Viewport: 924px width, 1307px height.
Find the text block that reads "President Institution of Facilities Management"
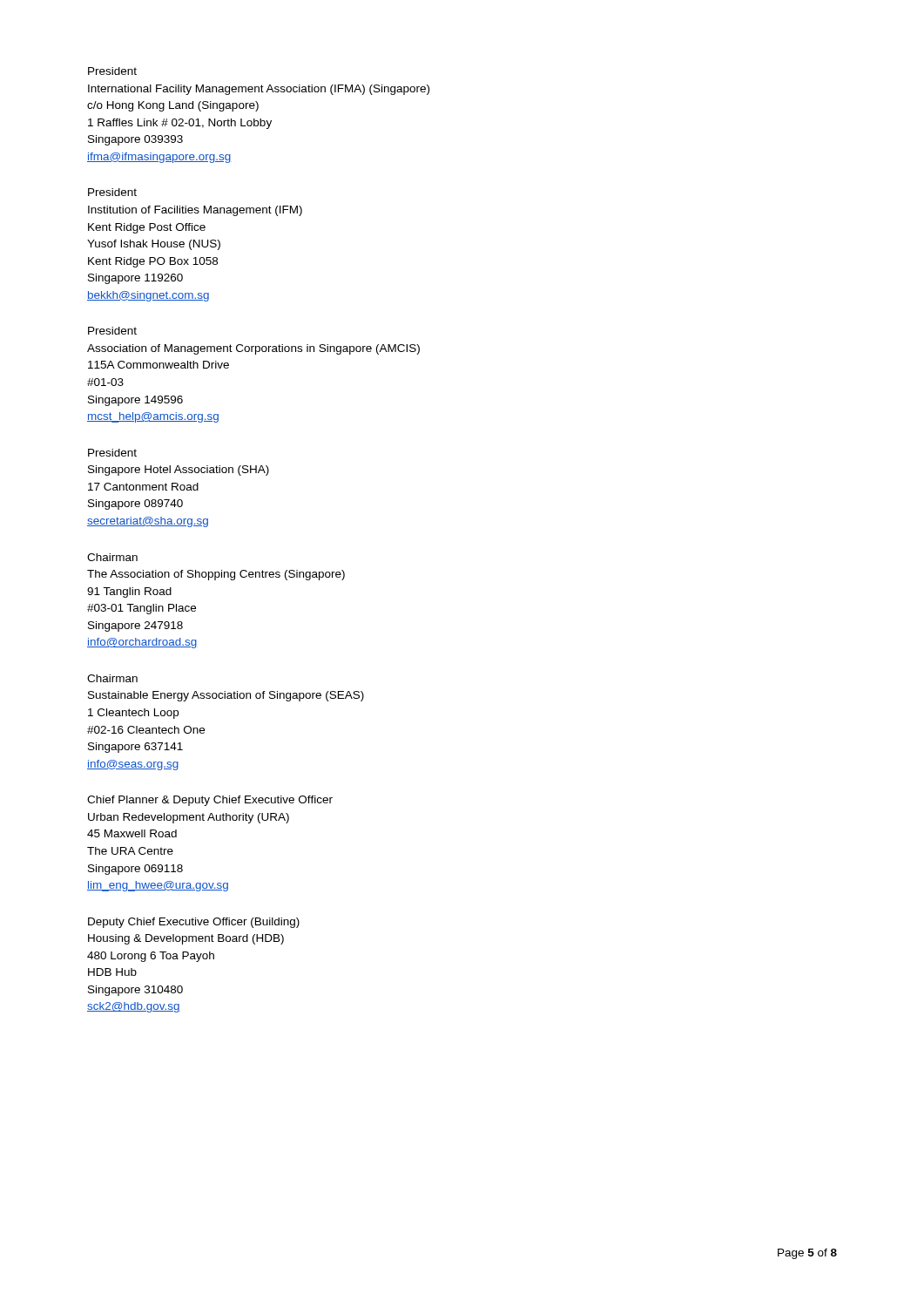coord(112,192)
